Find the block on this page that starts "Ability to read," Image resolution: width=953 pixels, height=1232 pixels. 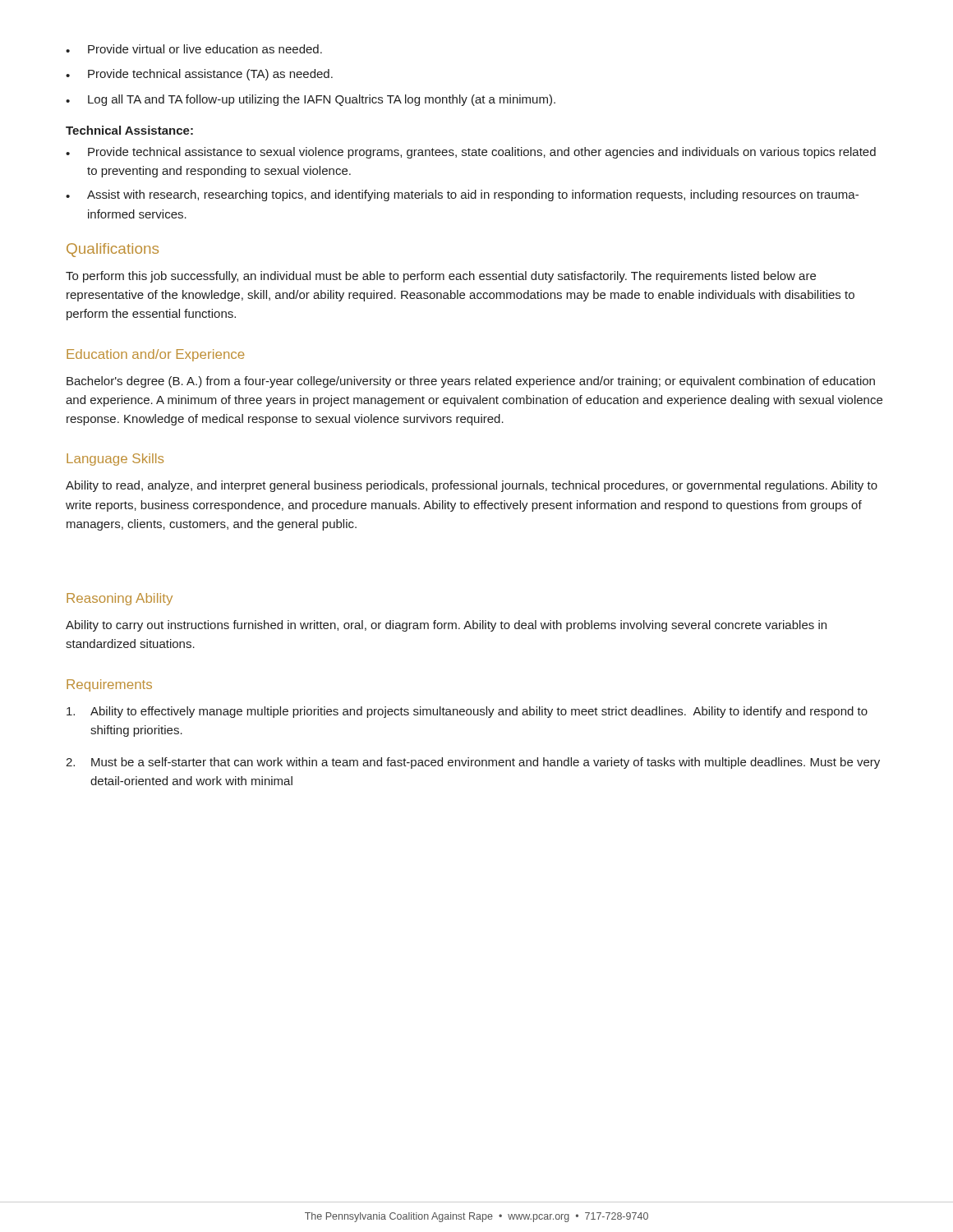point(472,504)
